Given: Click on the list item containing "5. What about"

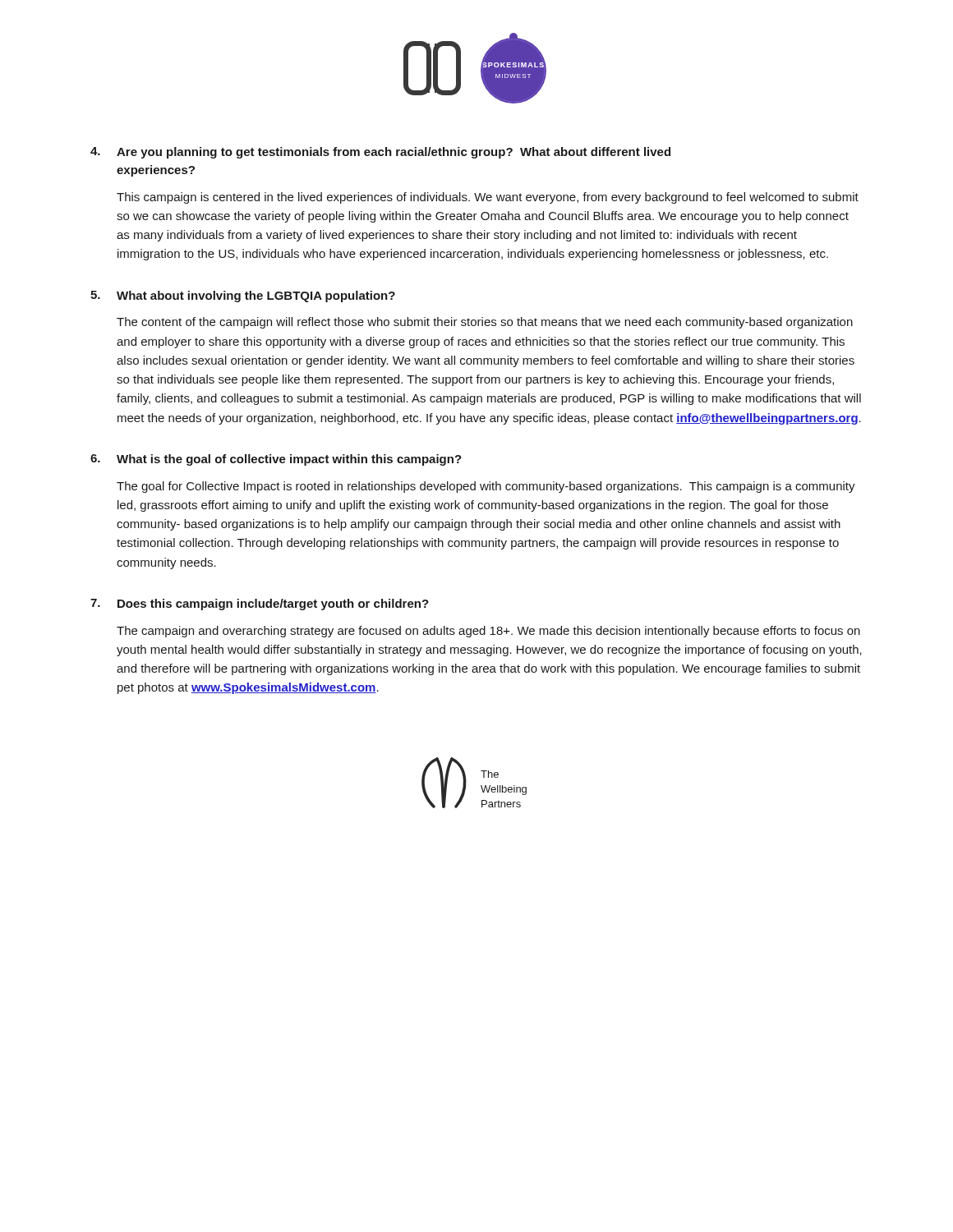Looking at the screenshot, I should [476, 357].
